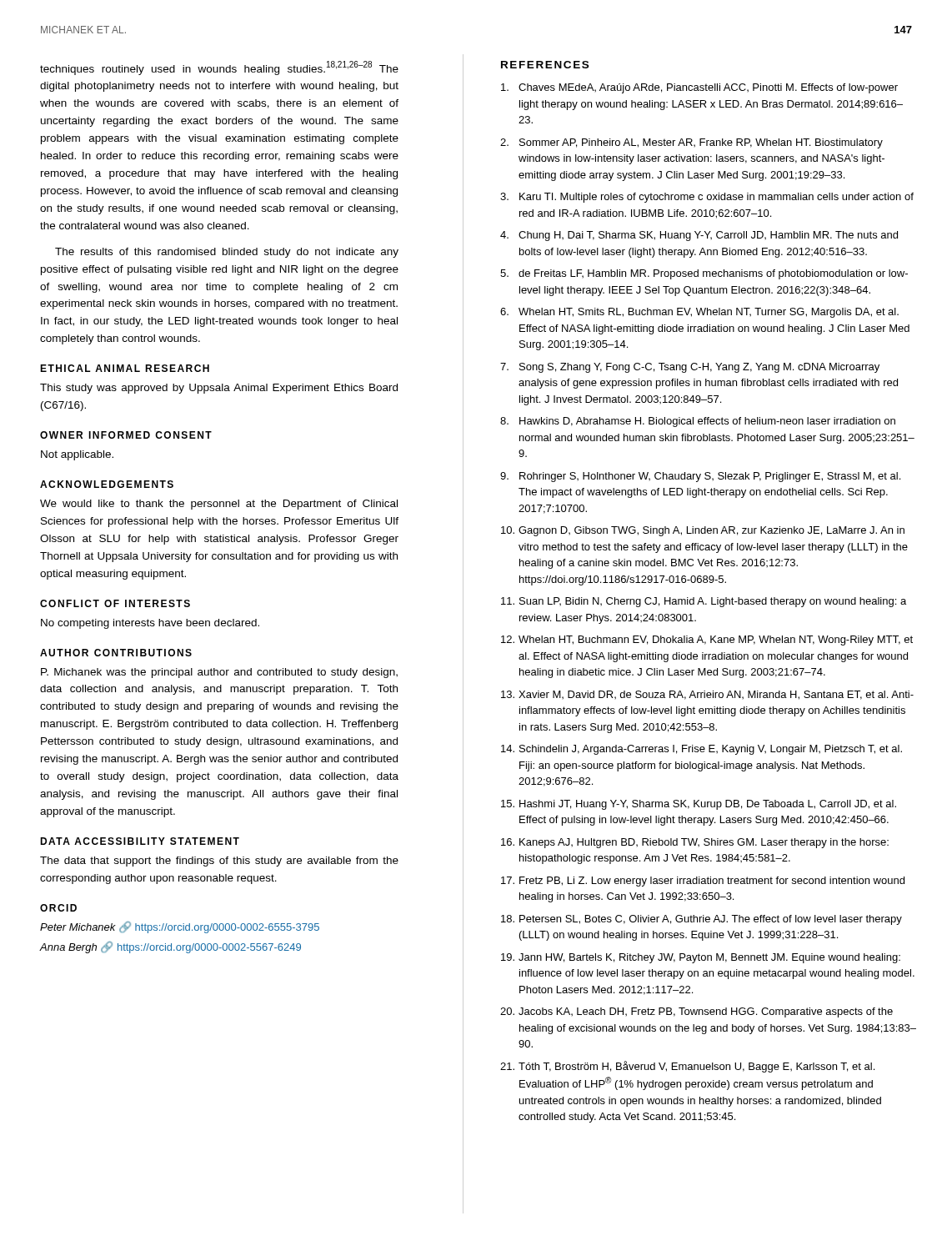The height and width of the screenshot is (1251, 952).
Task: Click on the list item that says "2.Sommer AP, Pinheiro AL, Mester AR, Franke RP,"
Action: click(709, 158)
